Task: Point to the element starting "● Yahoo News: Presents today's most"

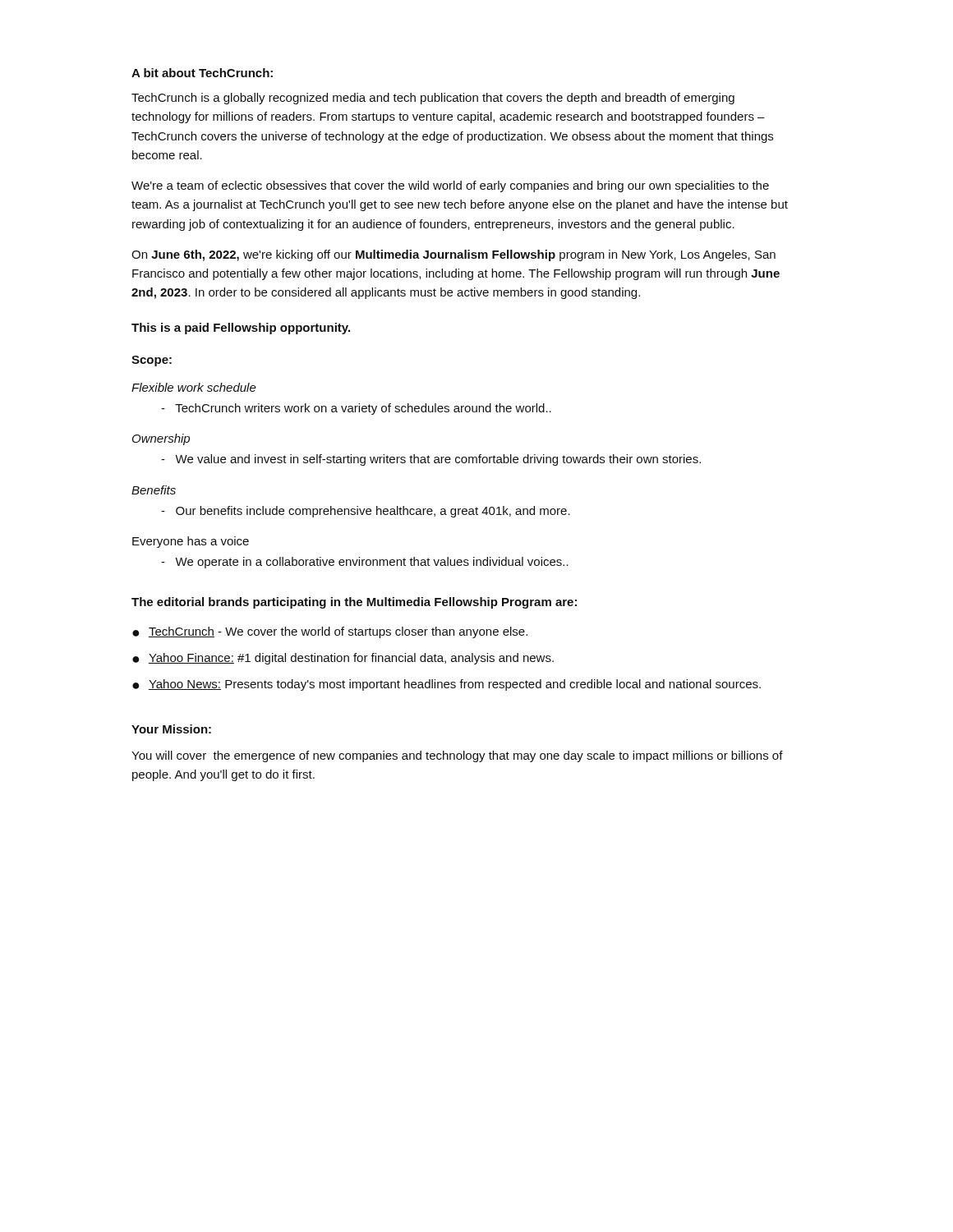Action: point(447,685)
